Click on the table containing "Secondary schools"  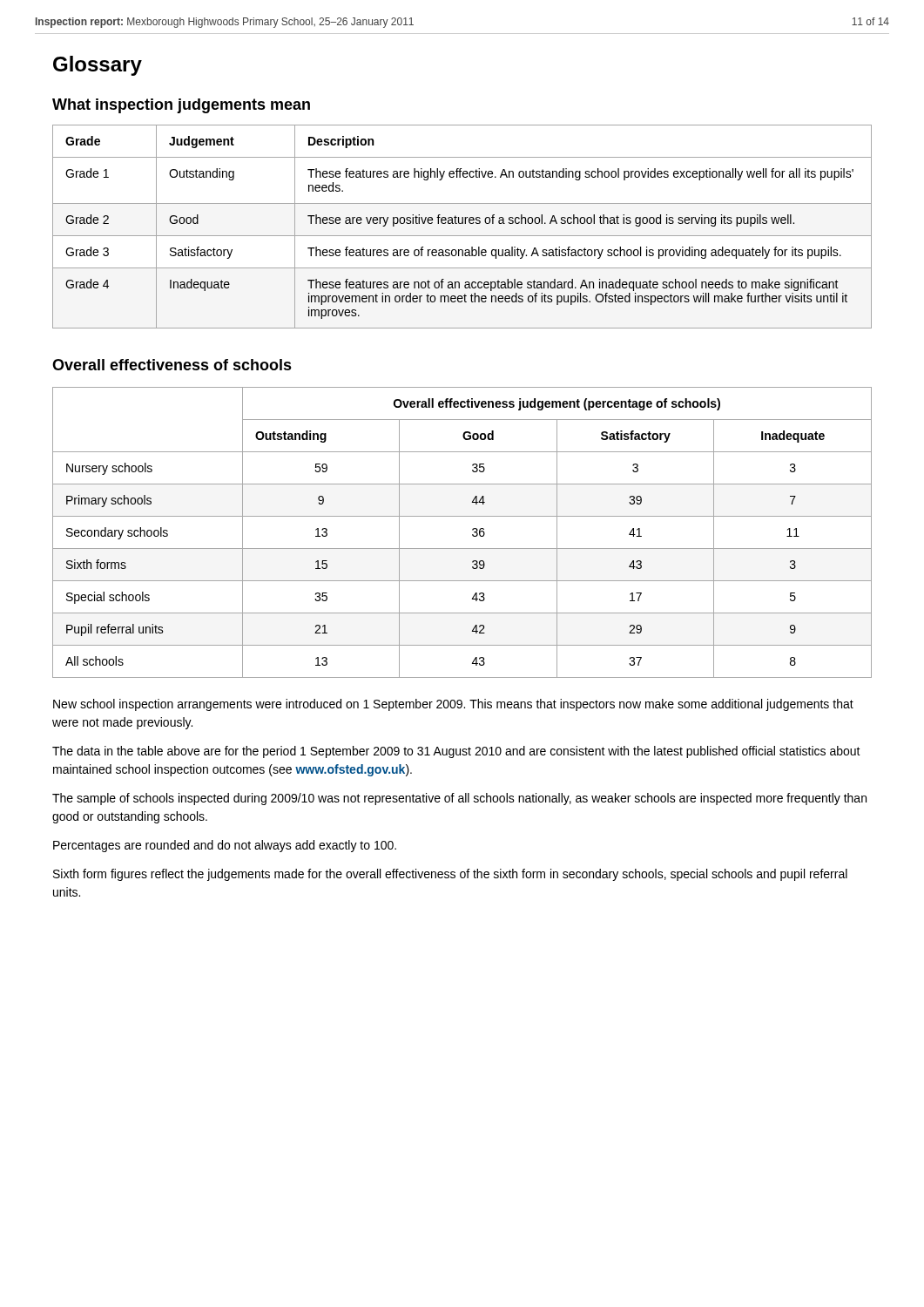click(462, 532)
